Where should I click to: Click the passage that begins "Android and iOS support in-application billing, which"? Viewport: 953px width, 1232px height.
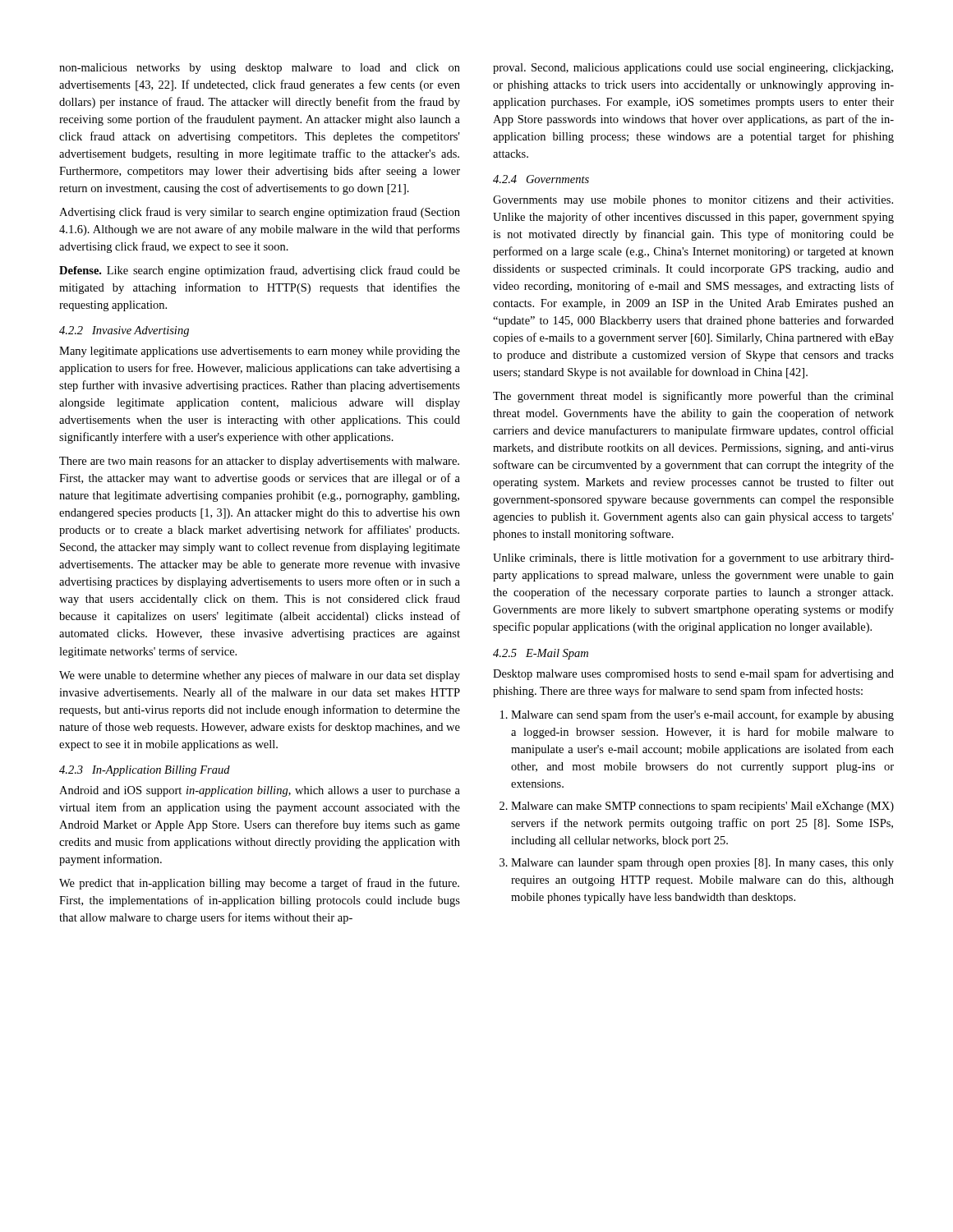(x=260, y=825)
